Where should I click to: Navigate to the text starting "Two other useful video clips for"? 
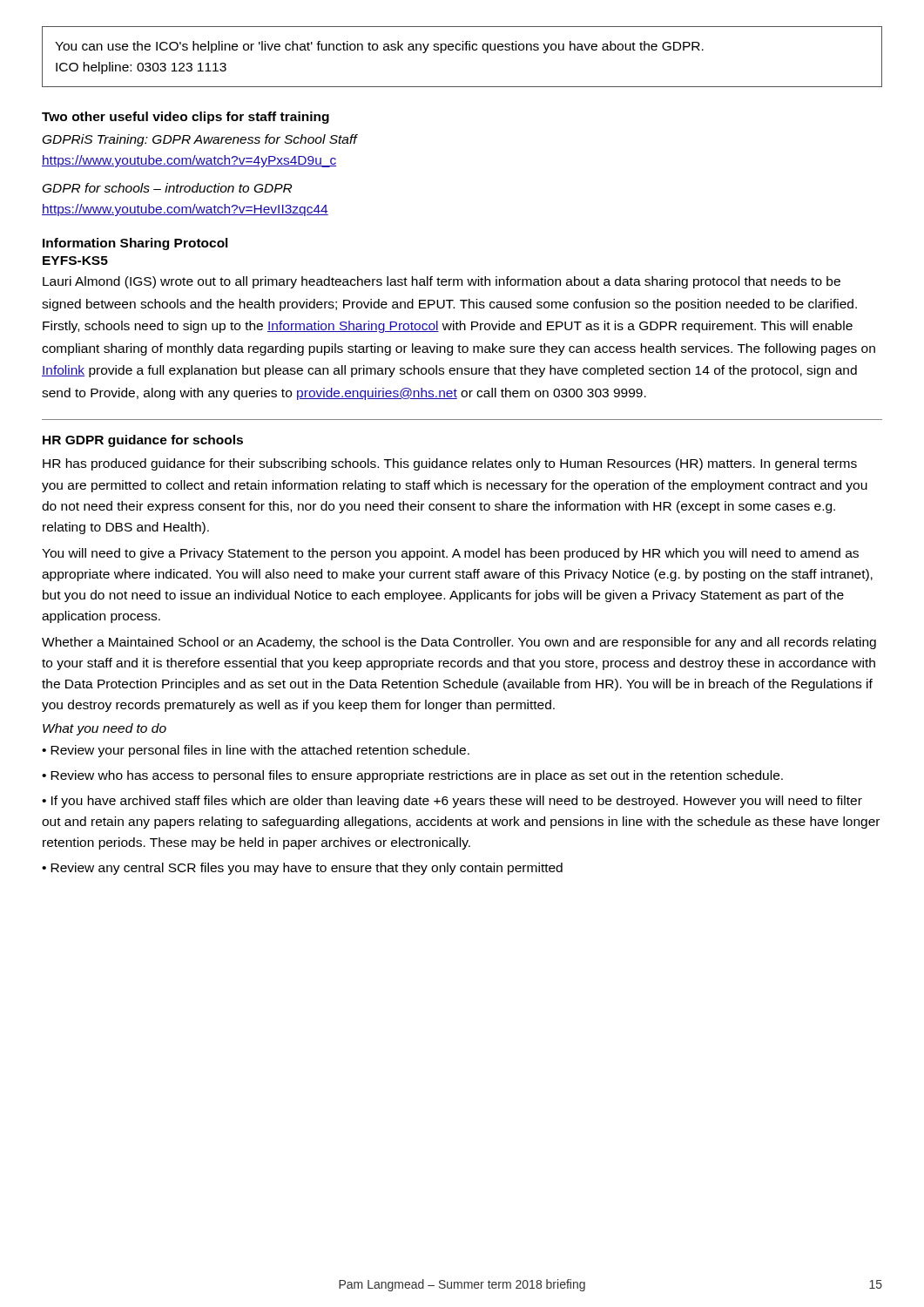[x=186, y=116]
